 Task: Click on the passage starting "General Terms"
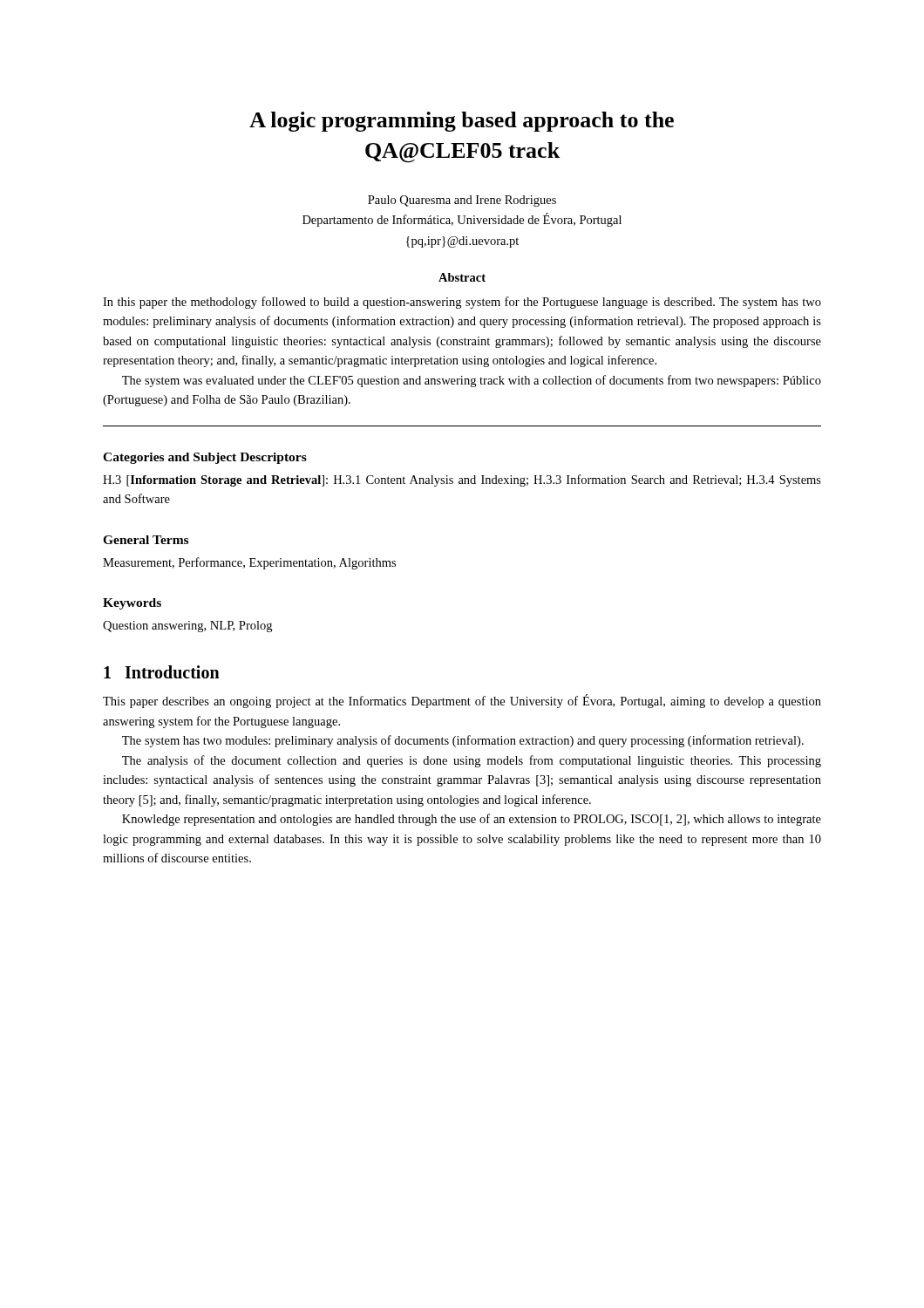(x=146, y=539)
